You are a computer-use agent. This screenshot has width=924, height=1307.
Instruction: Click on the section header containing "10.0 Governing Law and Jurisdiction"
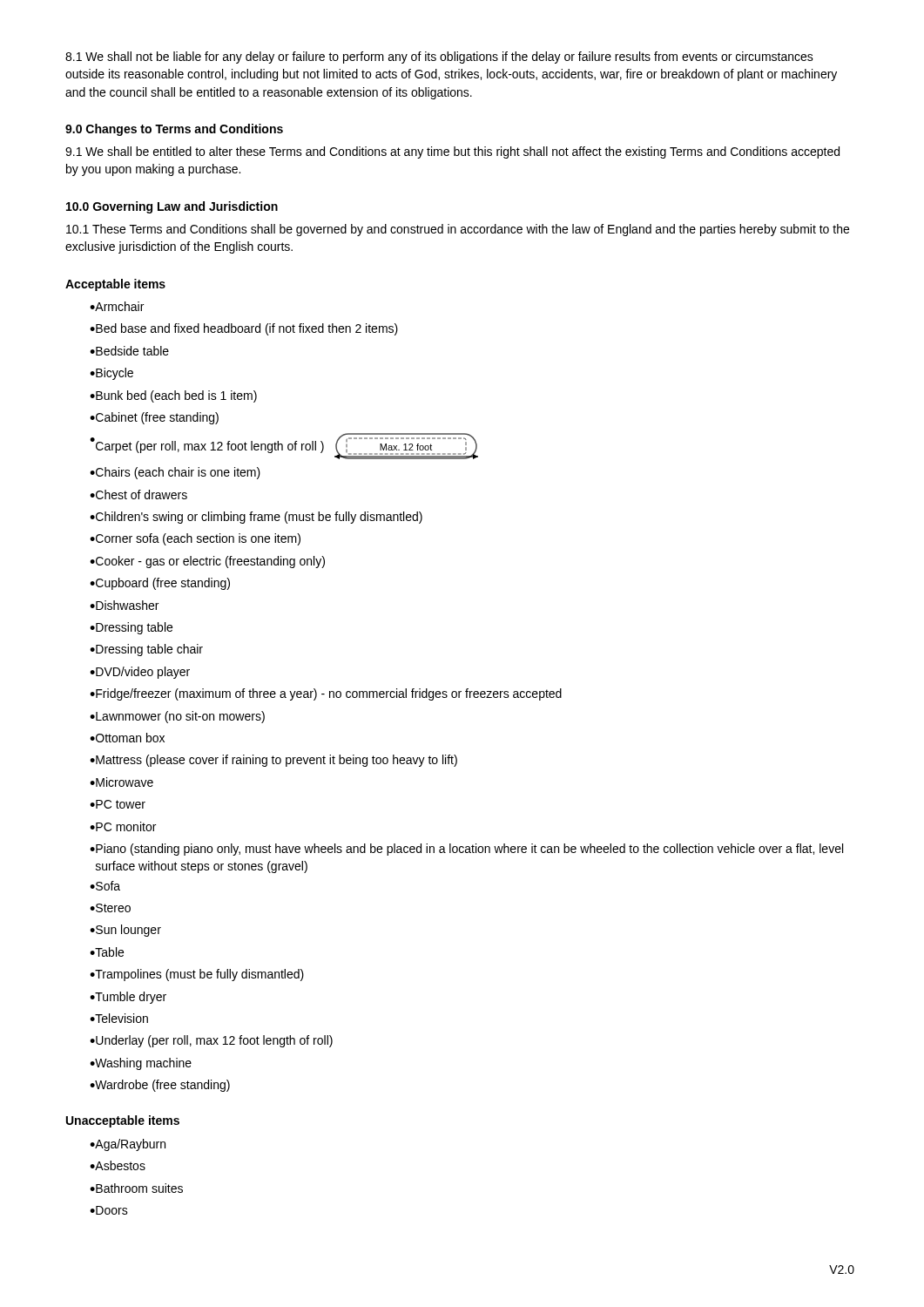172,206
